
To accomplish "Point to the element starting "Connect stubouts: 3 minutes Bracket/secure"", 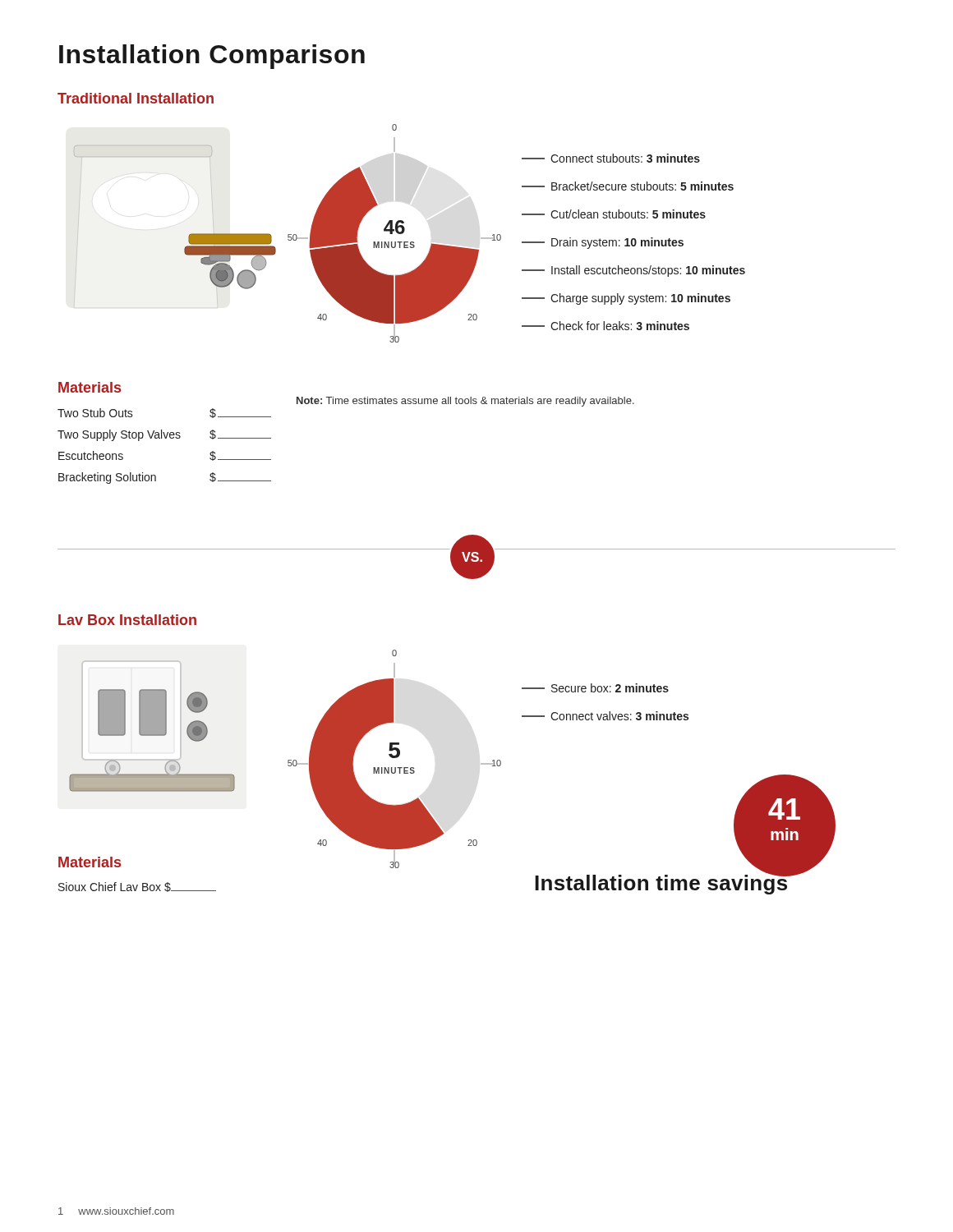I will tap(611, 158).
